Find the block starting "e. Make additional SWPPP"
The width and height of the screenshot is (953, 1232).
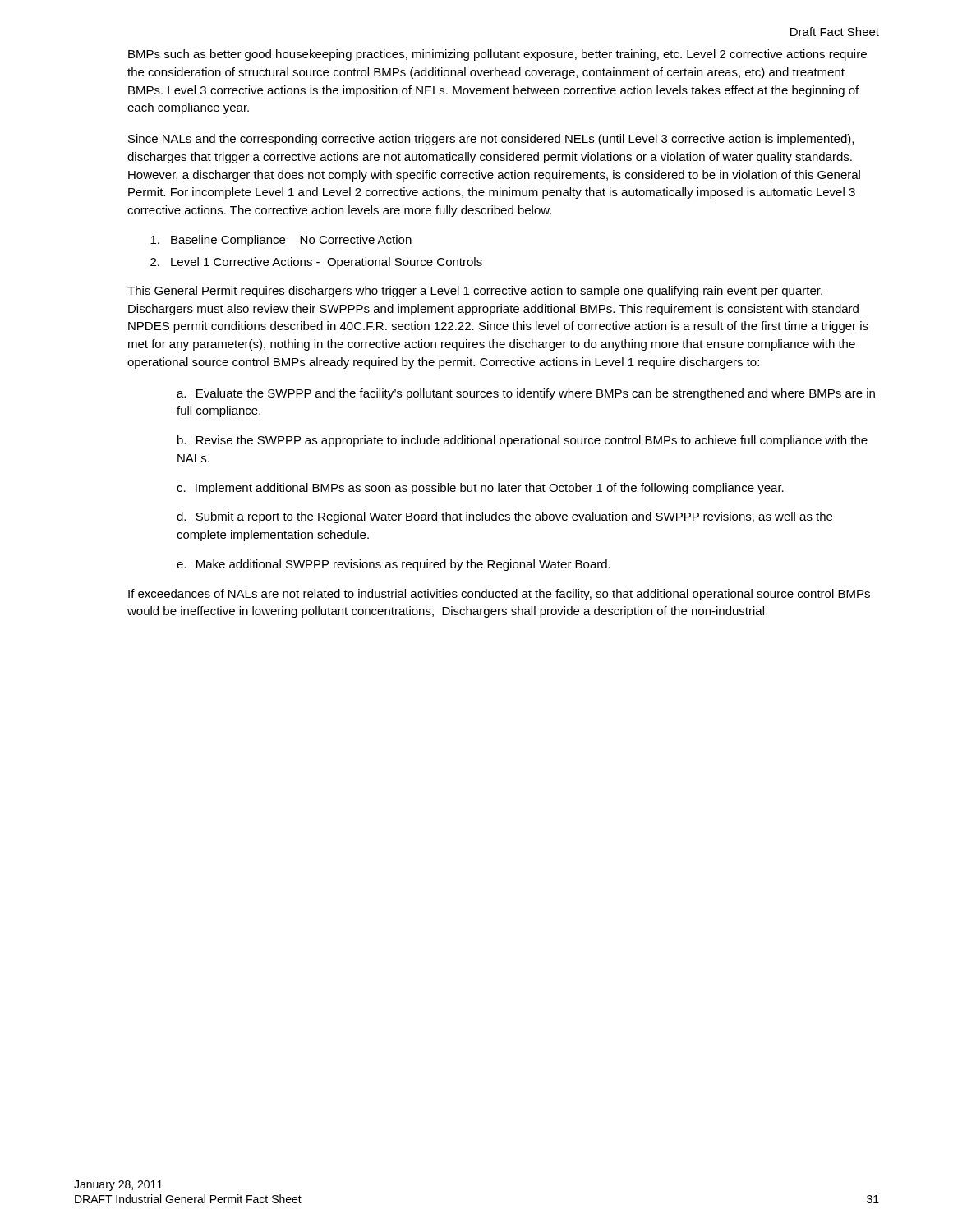point(394,564)
